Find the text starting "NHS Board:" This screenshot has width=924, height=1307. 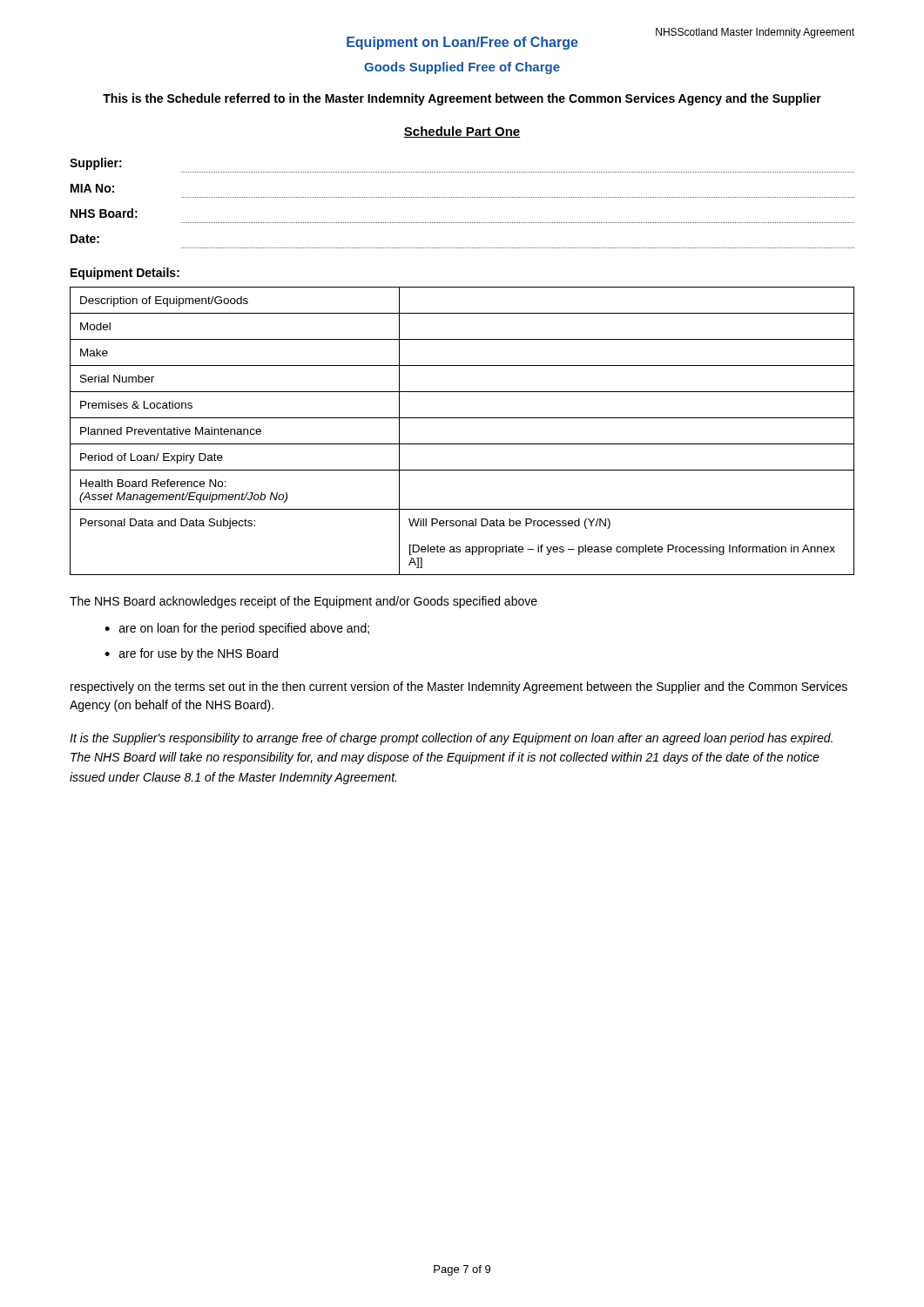pos(462,215)
